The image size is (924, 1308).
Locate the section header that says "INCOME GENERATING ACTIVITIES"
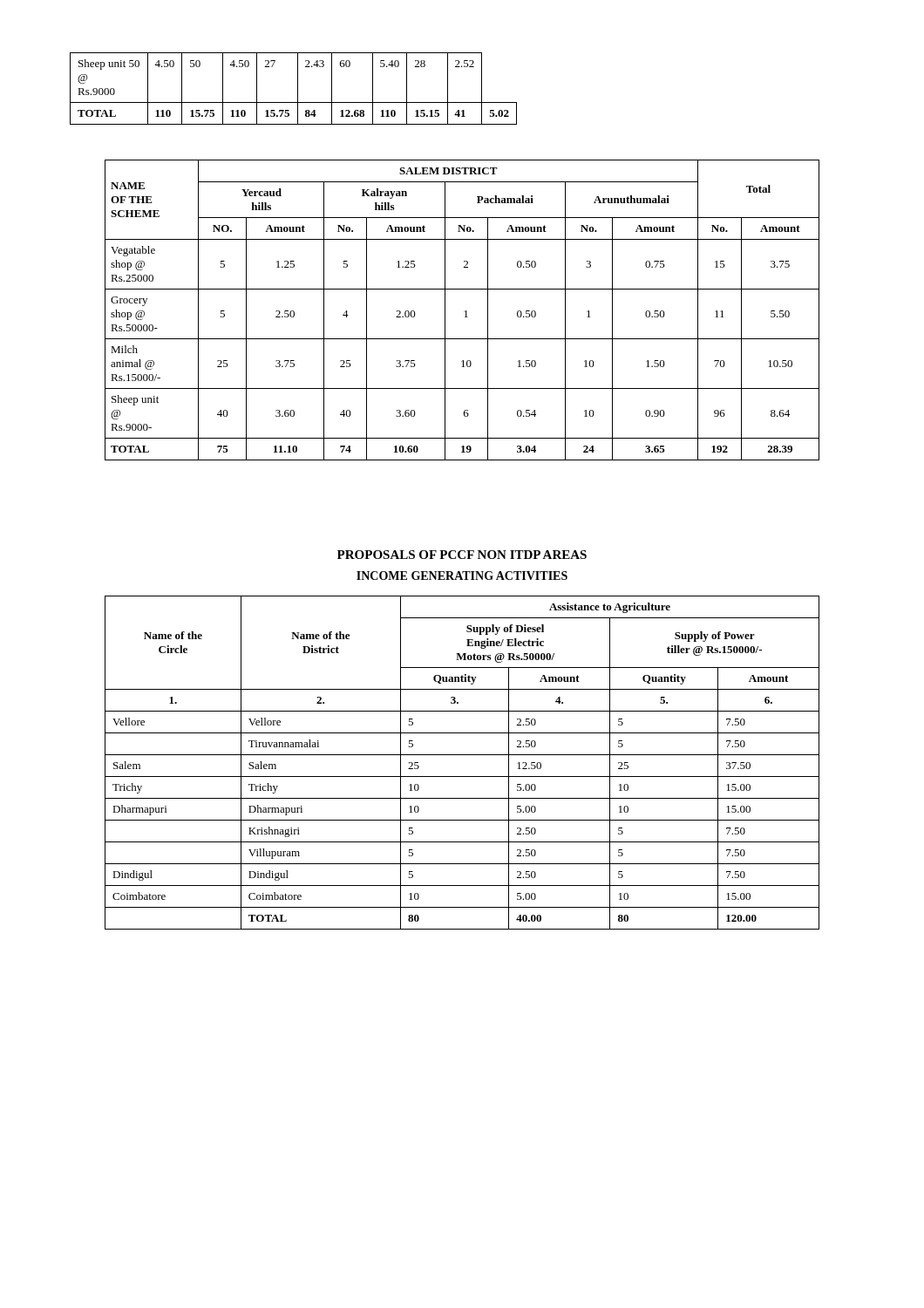pos(462,576)
